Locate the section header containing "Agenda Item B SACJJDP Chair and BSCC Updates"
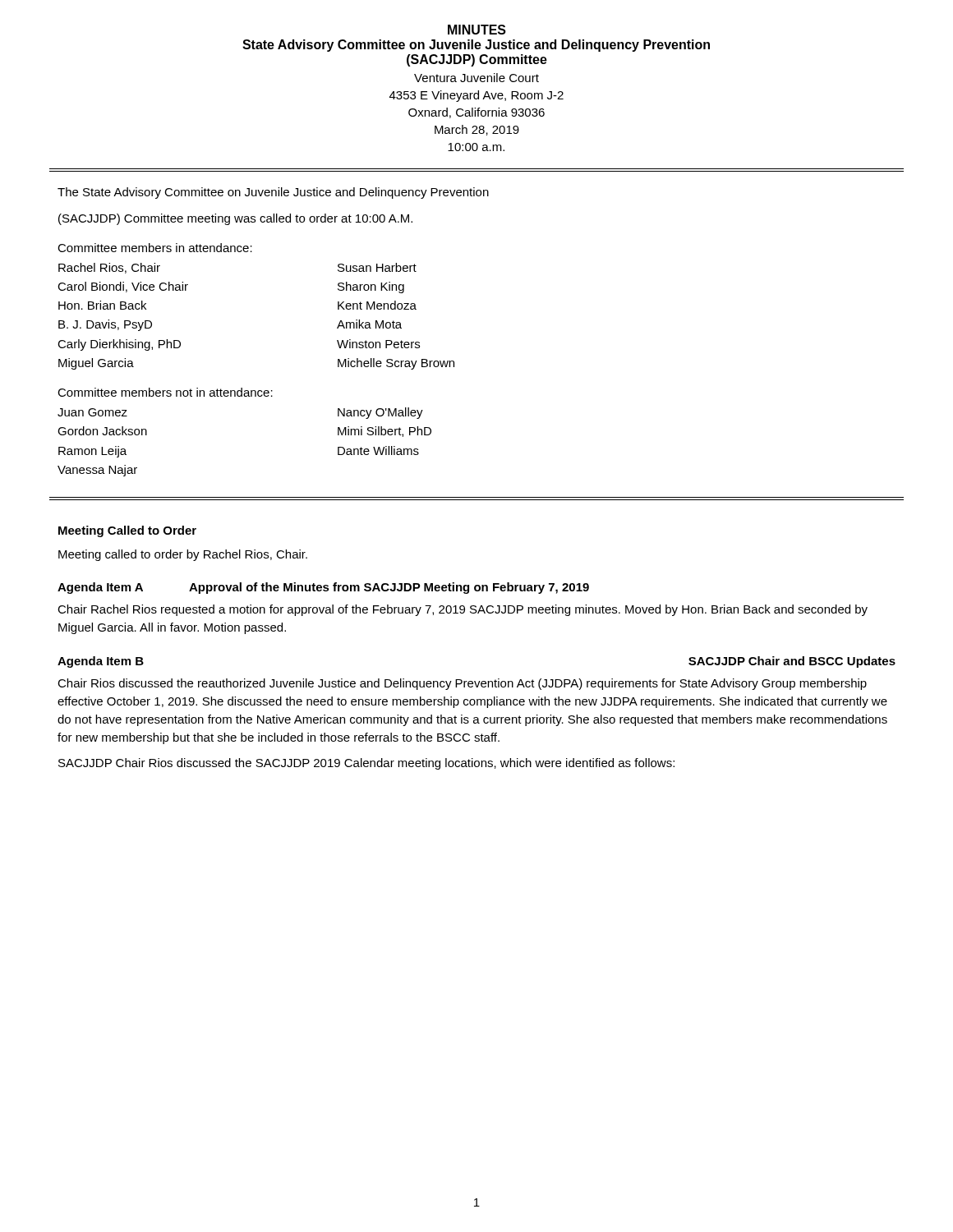 click(99, 662)
